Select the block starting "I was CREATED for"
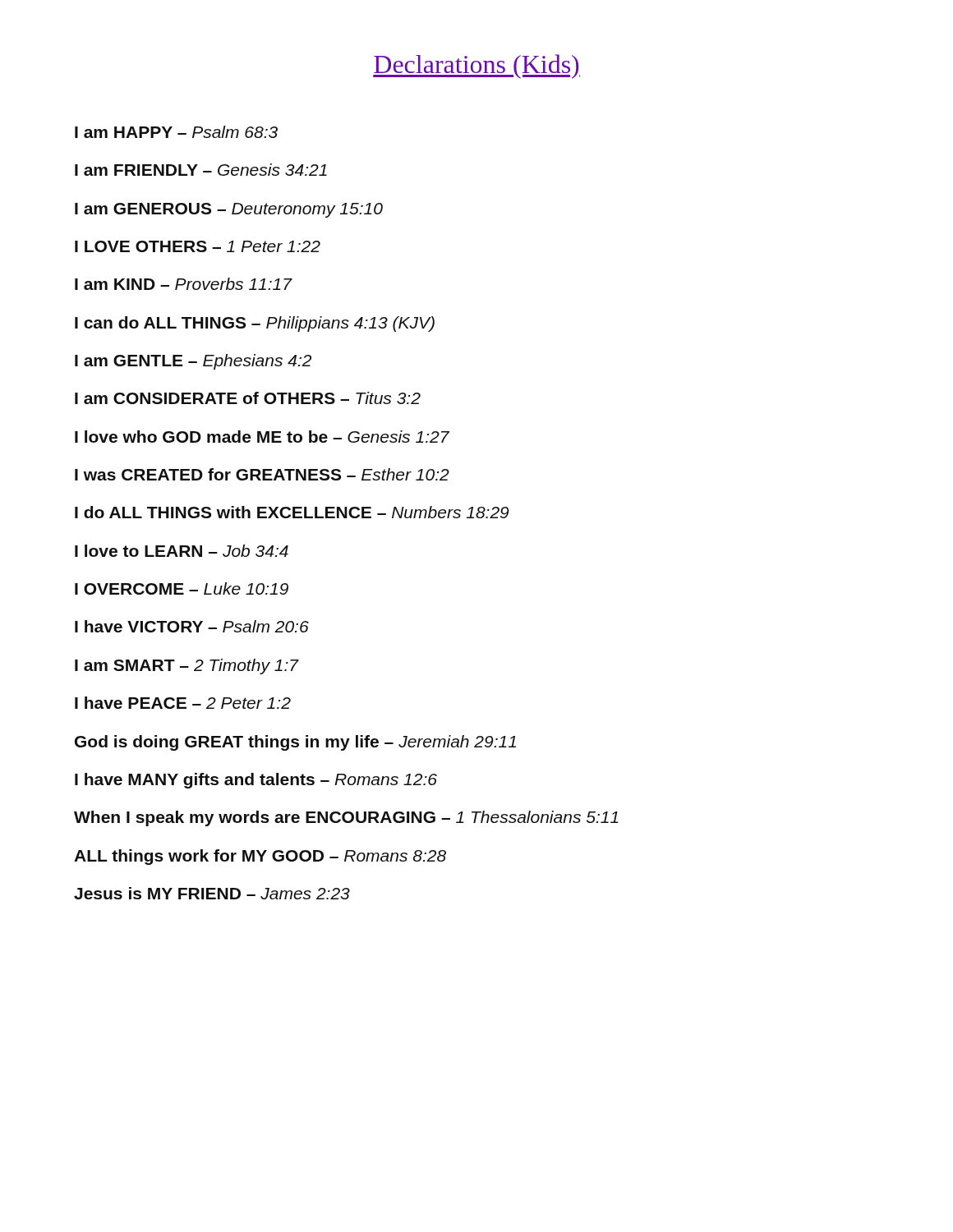 pyautogui.click(x=262, y=474)
